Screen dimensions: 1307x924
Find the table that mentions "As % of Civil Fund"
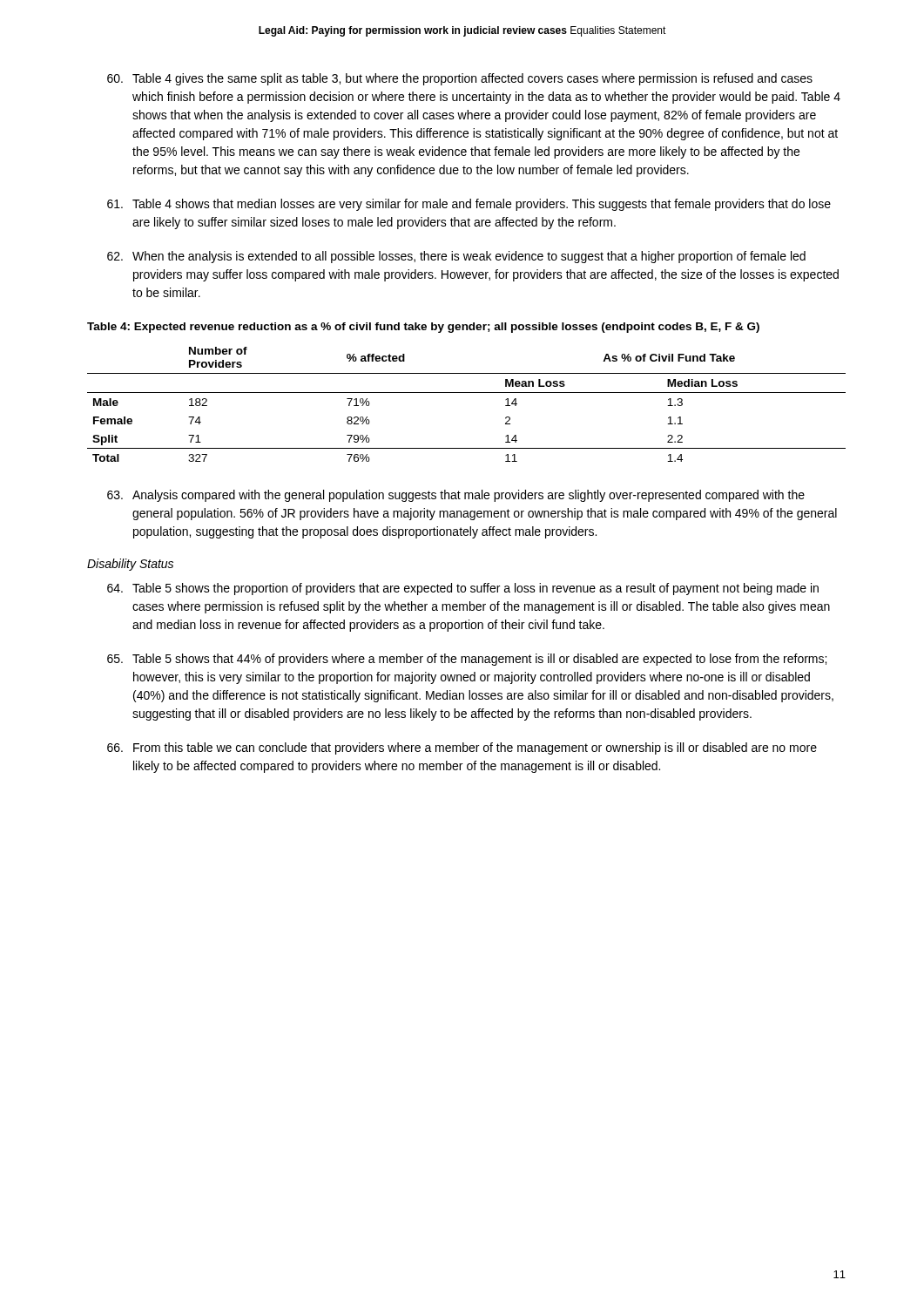click(466, 404)
